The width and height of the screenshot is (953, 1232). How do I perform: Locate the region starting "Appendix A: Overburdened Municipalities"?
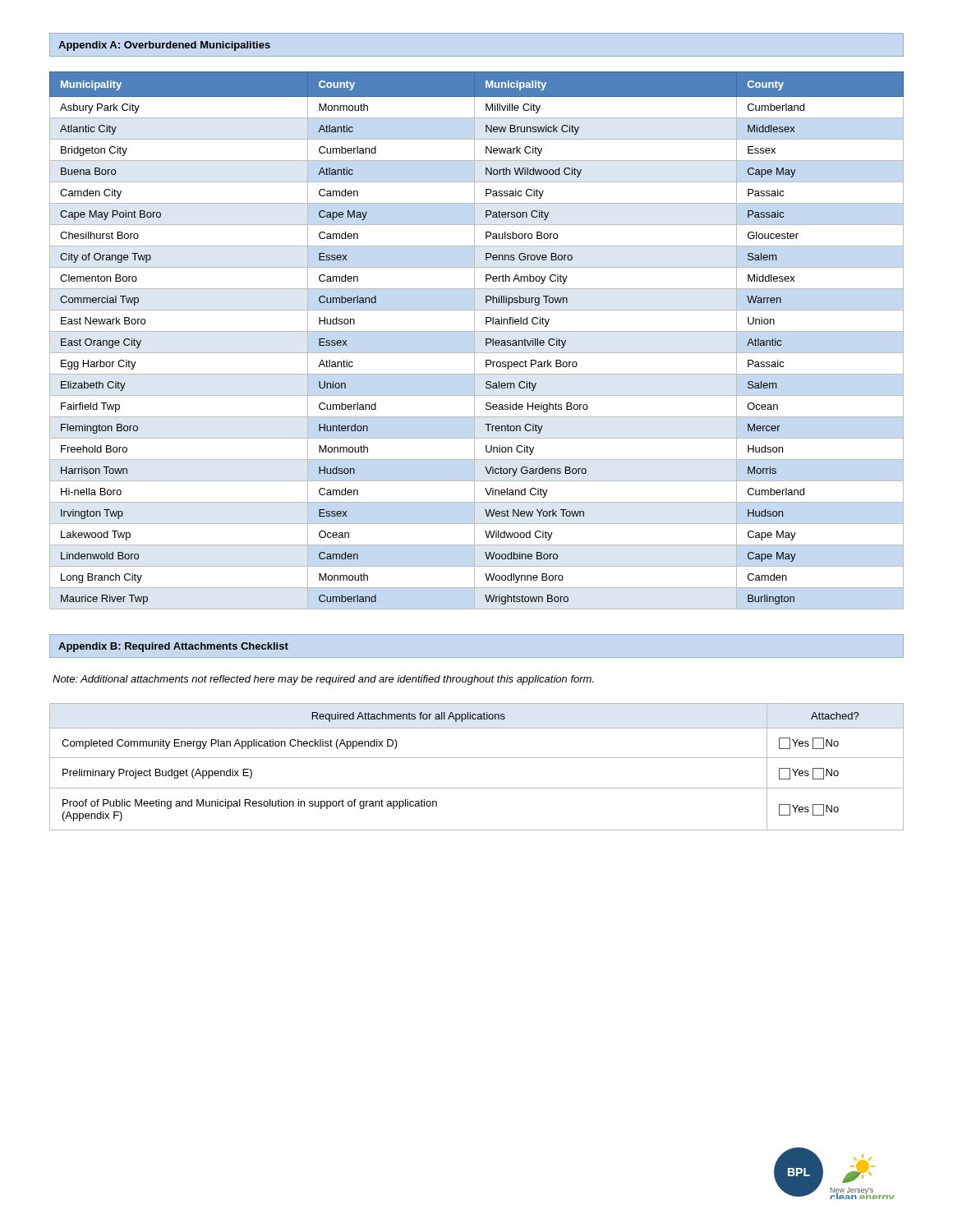click(164, 45)
